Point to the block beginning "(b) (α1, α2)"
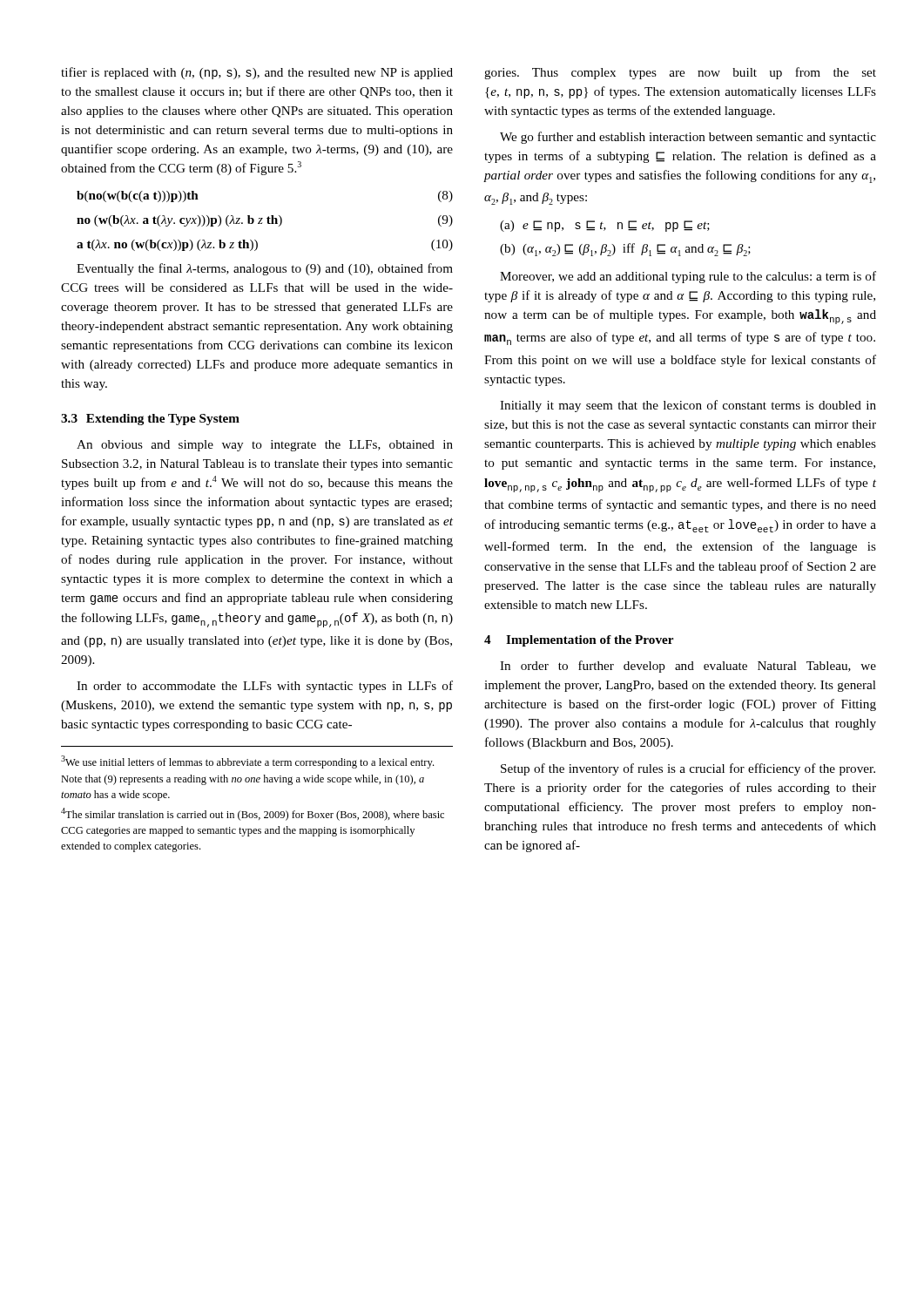 688,249
